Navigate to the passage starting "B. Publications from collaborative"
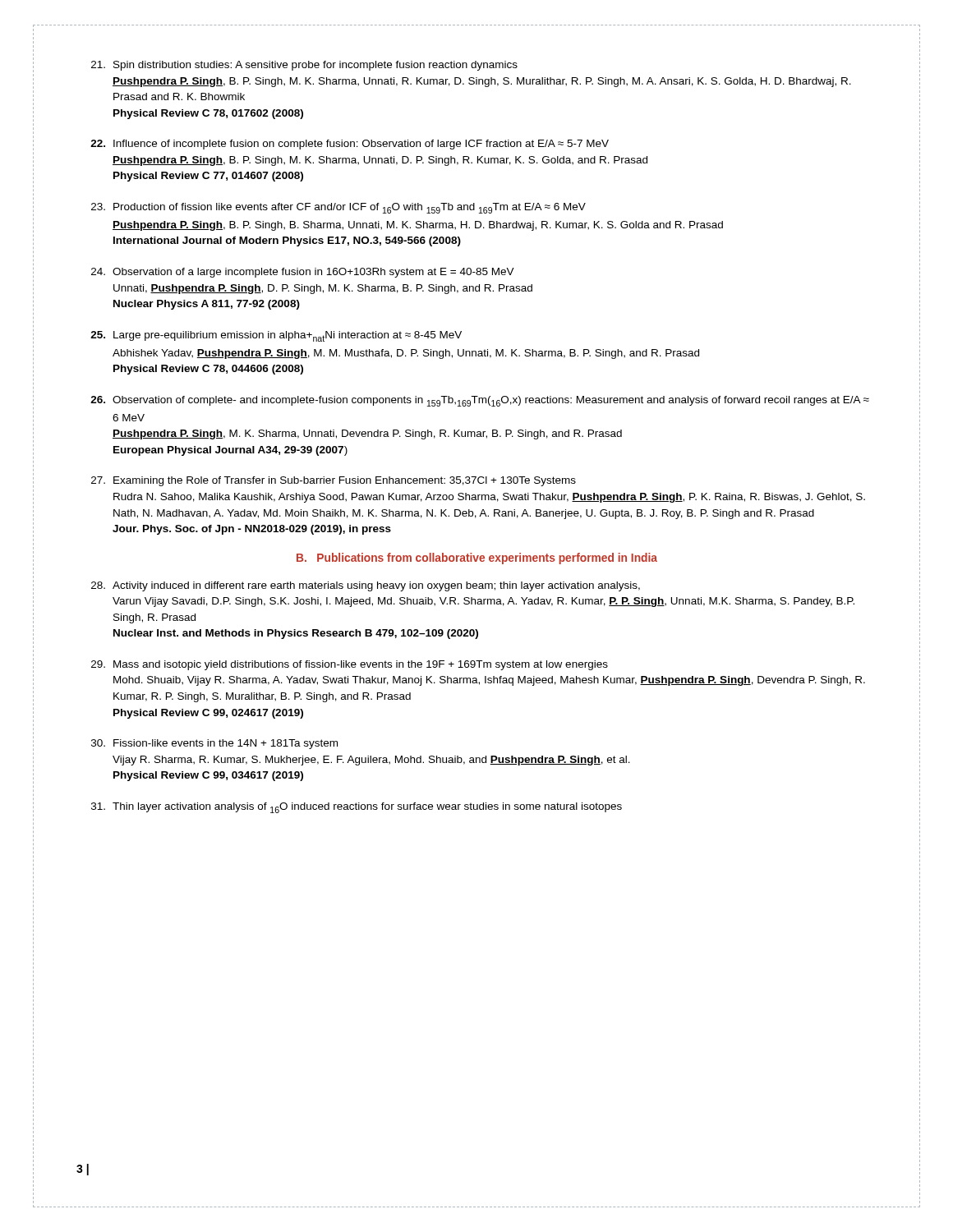 point(476,558)
